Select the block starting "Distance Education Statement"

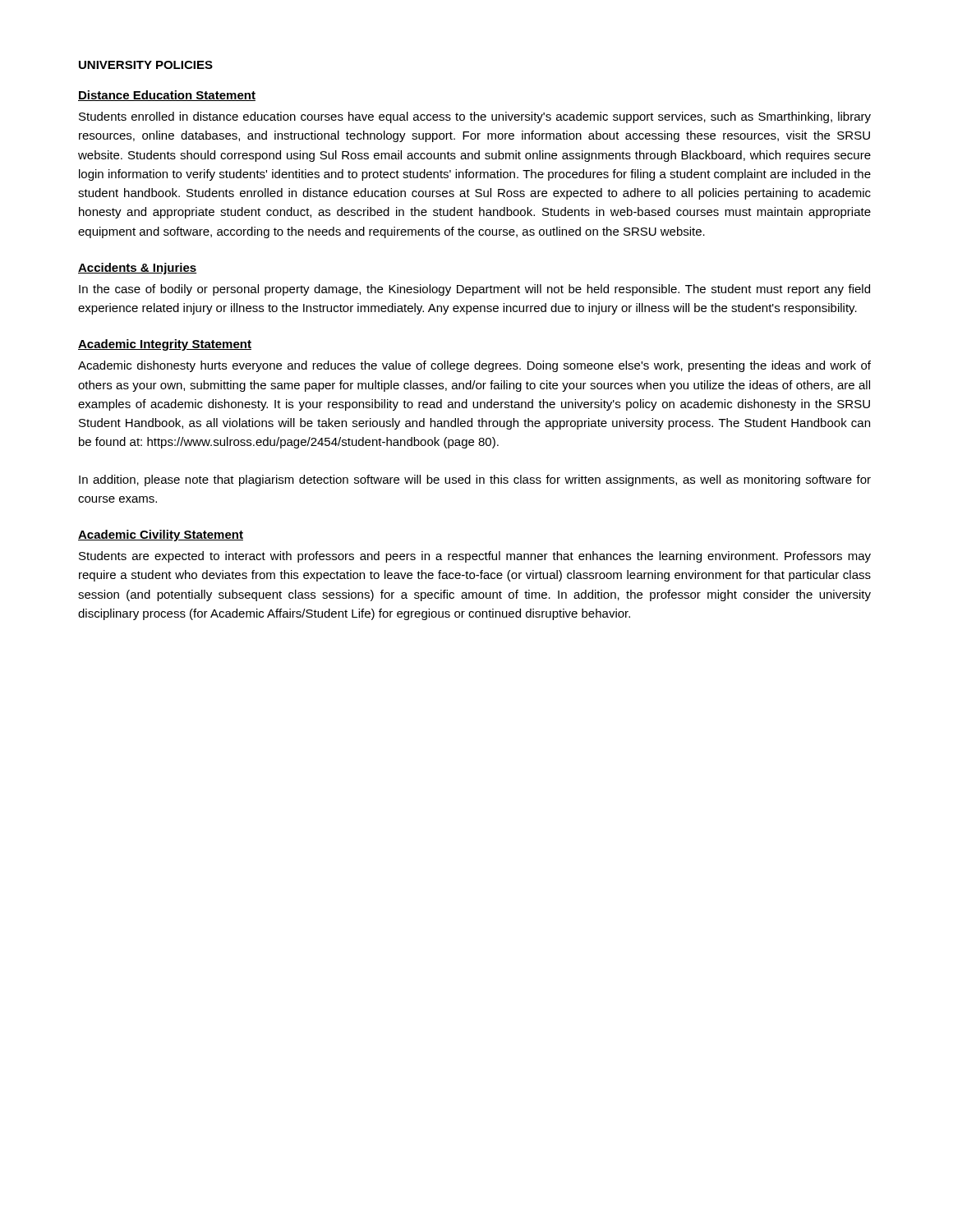click(167, 95)
